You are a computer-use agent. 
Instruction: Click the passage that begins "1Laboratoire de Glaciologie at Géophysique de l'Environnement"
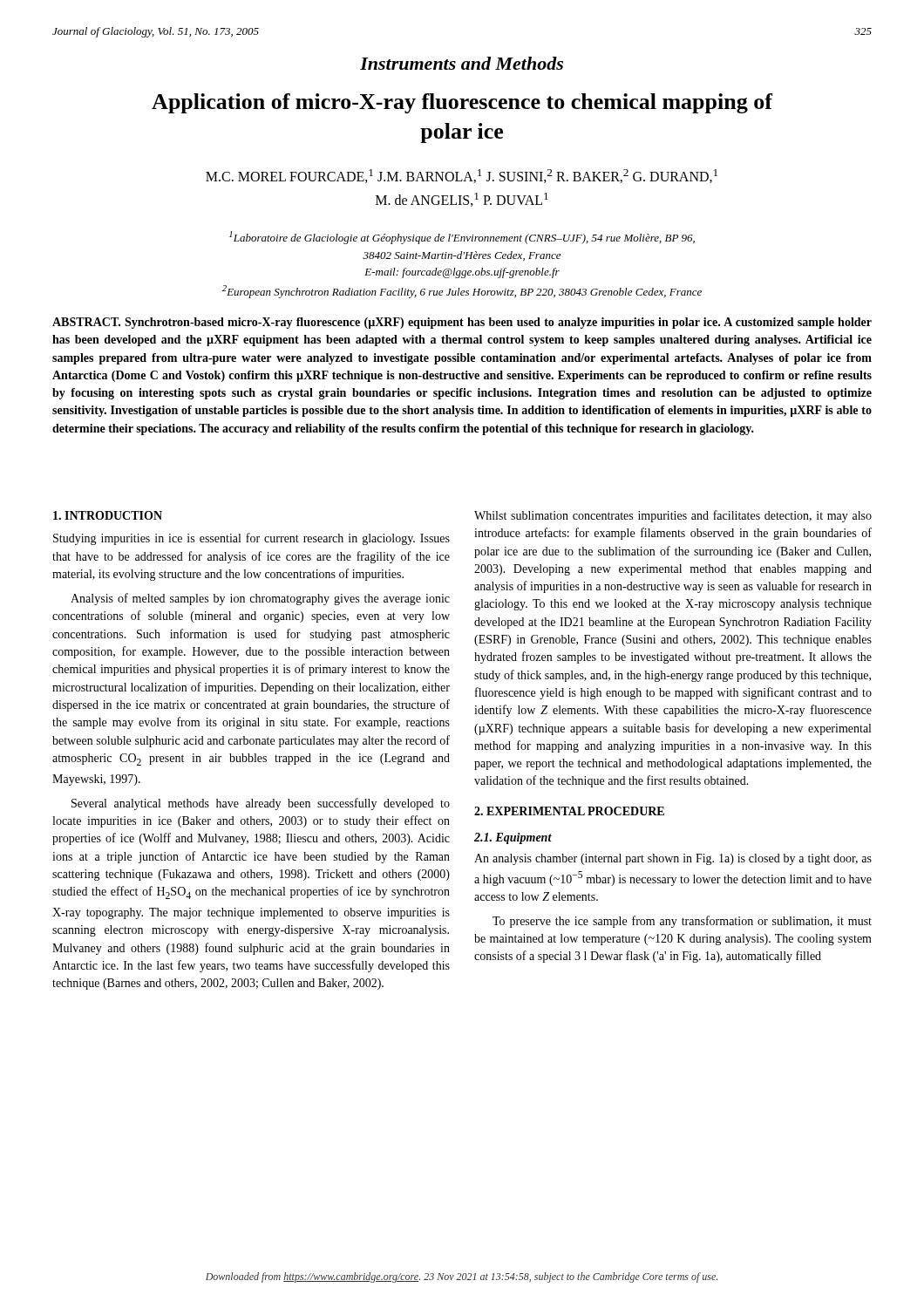(x=462, y=263)
